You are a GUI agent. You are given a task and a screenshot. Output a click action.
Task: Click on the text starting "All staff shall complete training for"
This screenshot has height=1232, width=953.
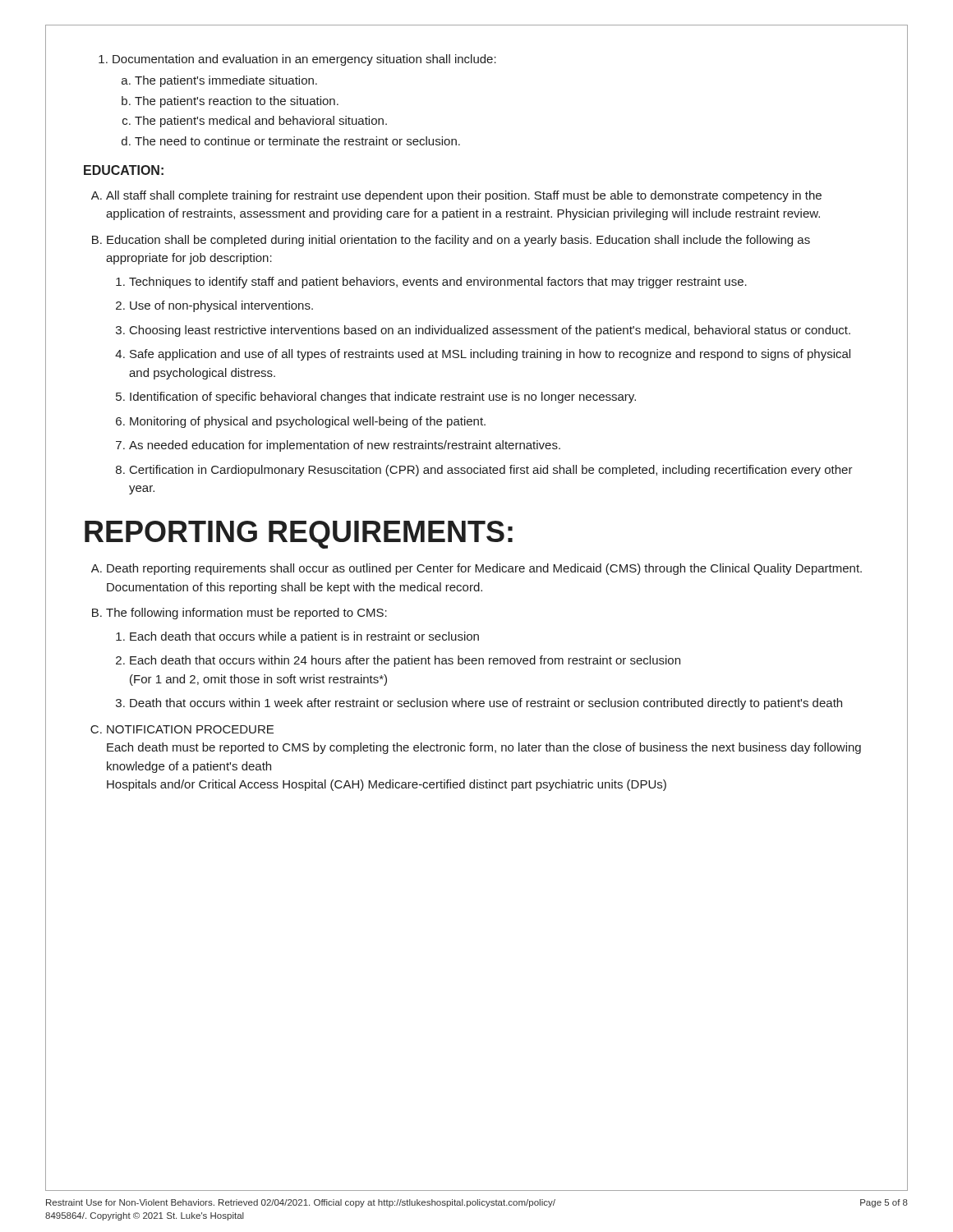[x=476, y=342]
